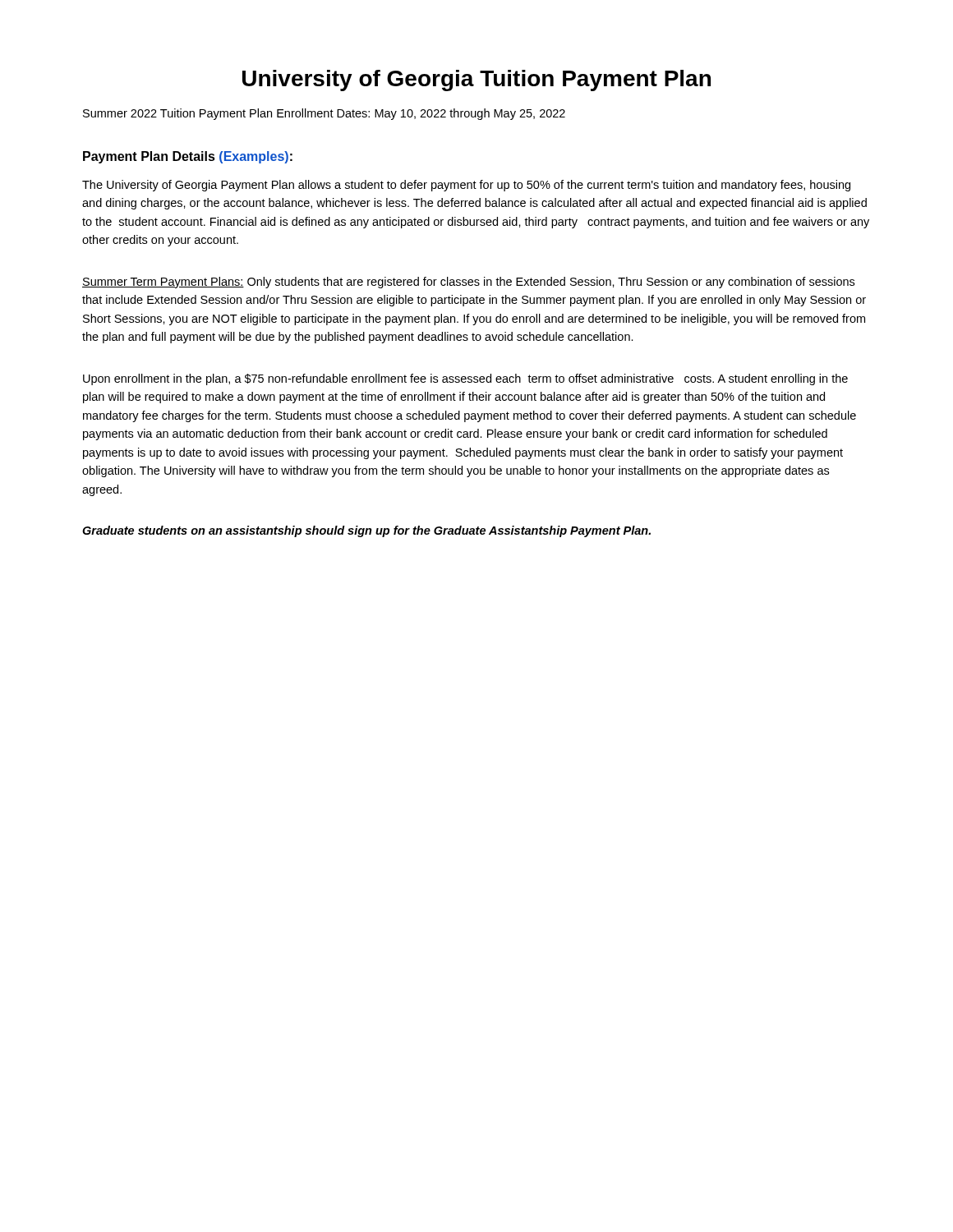Navigate to the text block starting "Summer 2022 Tuition Payment"
953x1232 pixels.
476,113
